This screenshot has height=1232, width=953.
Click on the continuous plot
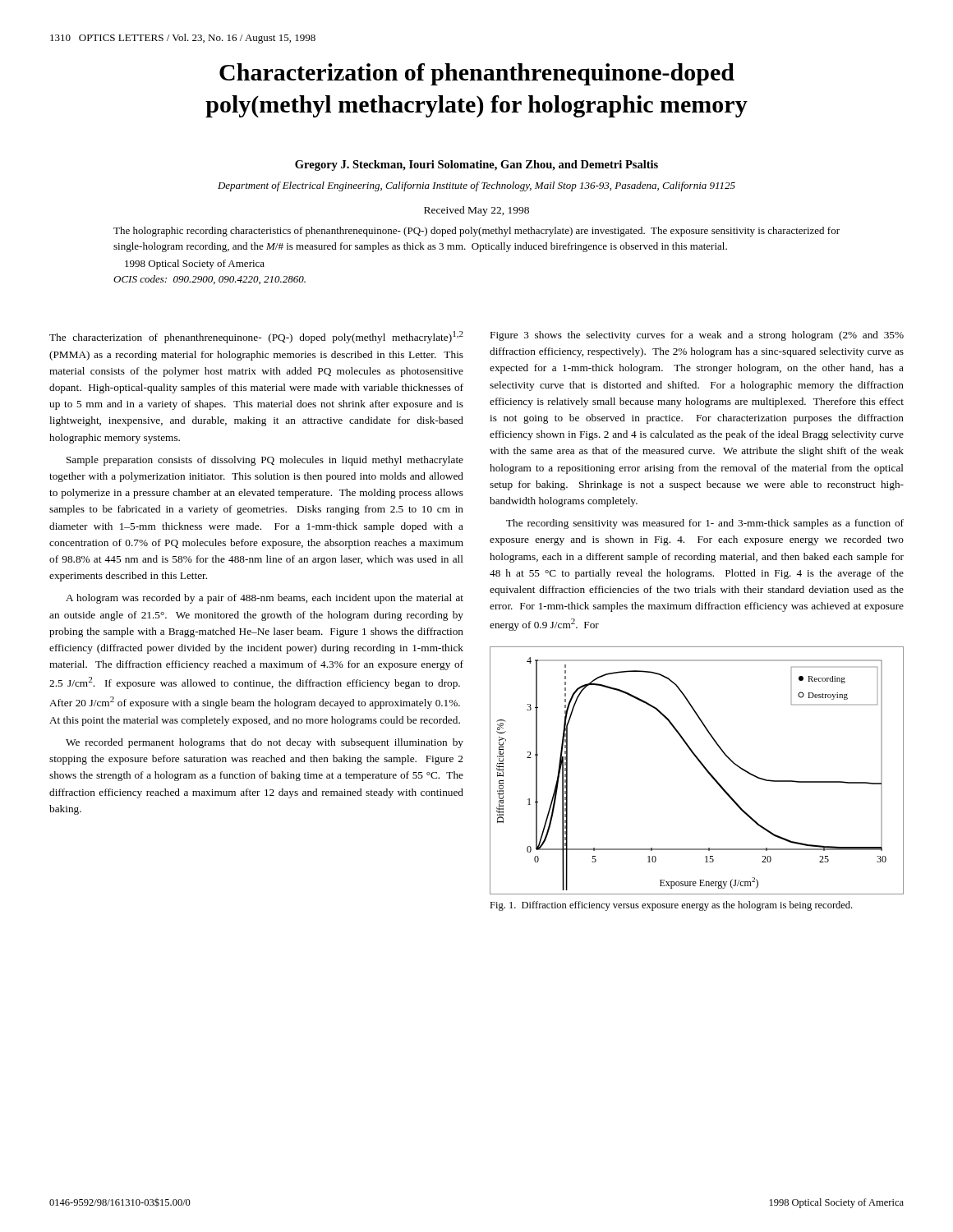(697, 770)
